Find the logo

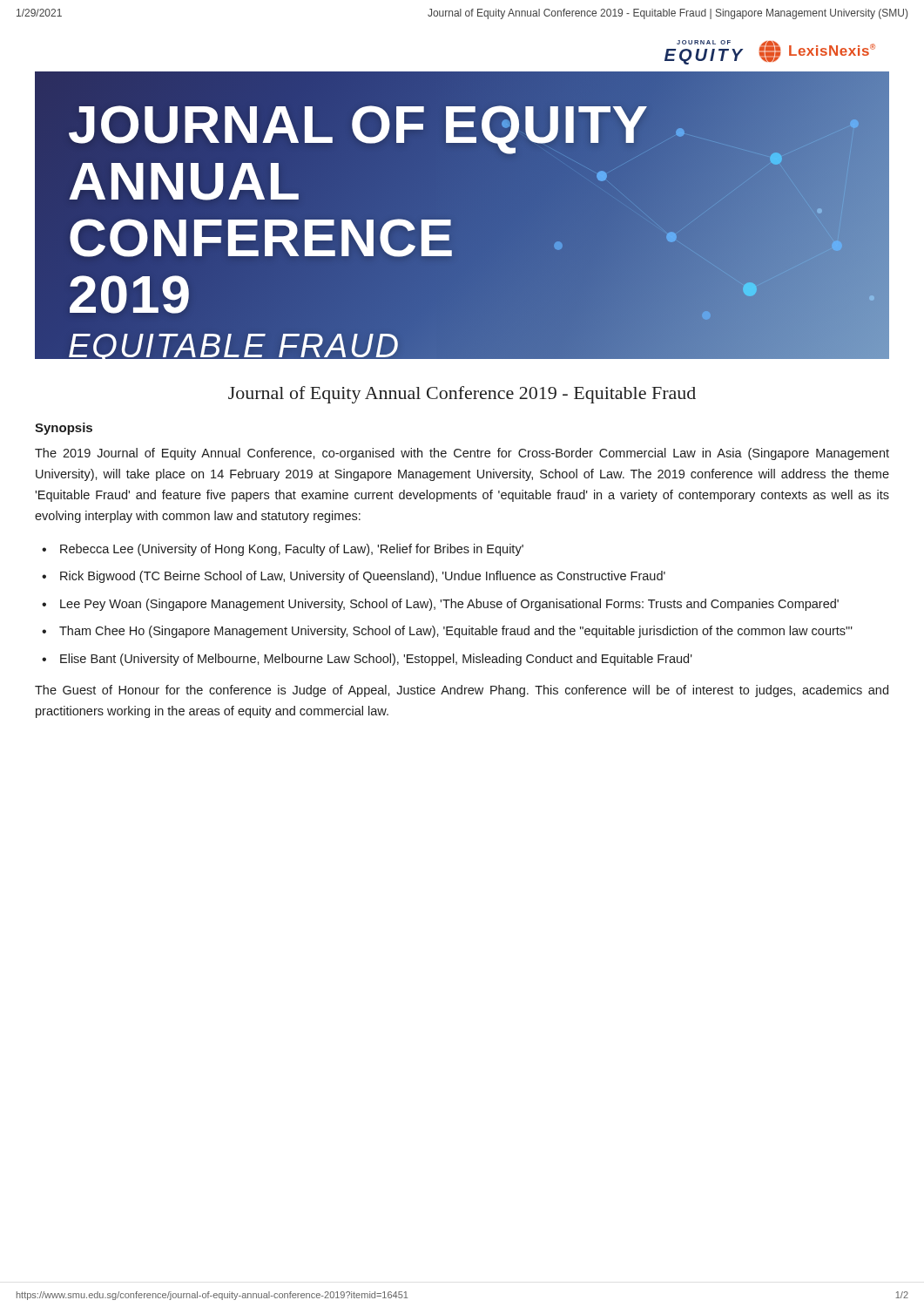pyautogui.click(x=462, y=48)
